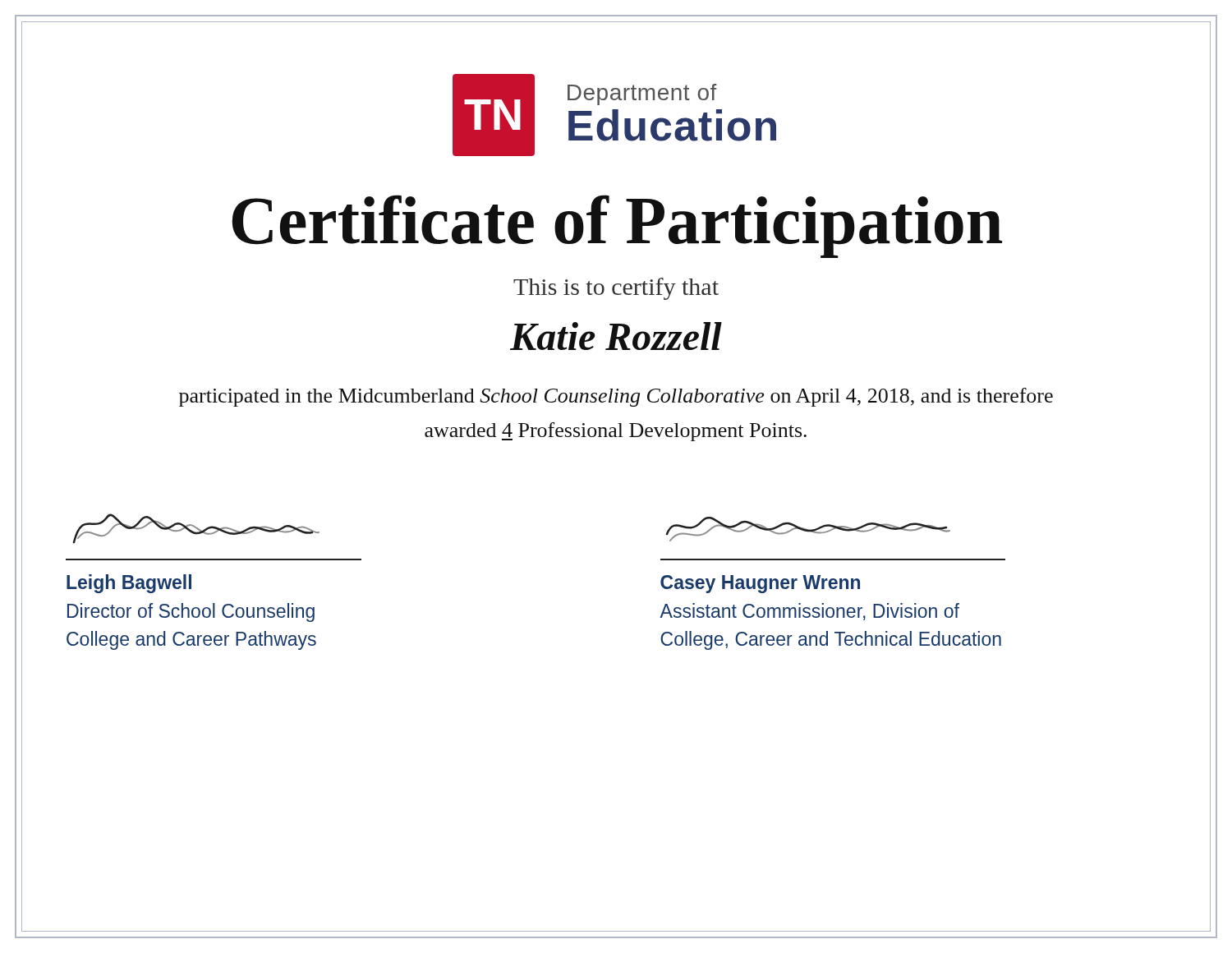Locate the text block that reads "participated in the"
The width and height of the screenshot is (1232, 953).
click(616, 413)
